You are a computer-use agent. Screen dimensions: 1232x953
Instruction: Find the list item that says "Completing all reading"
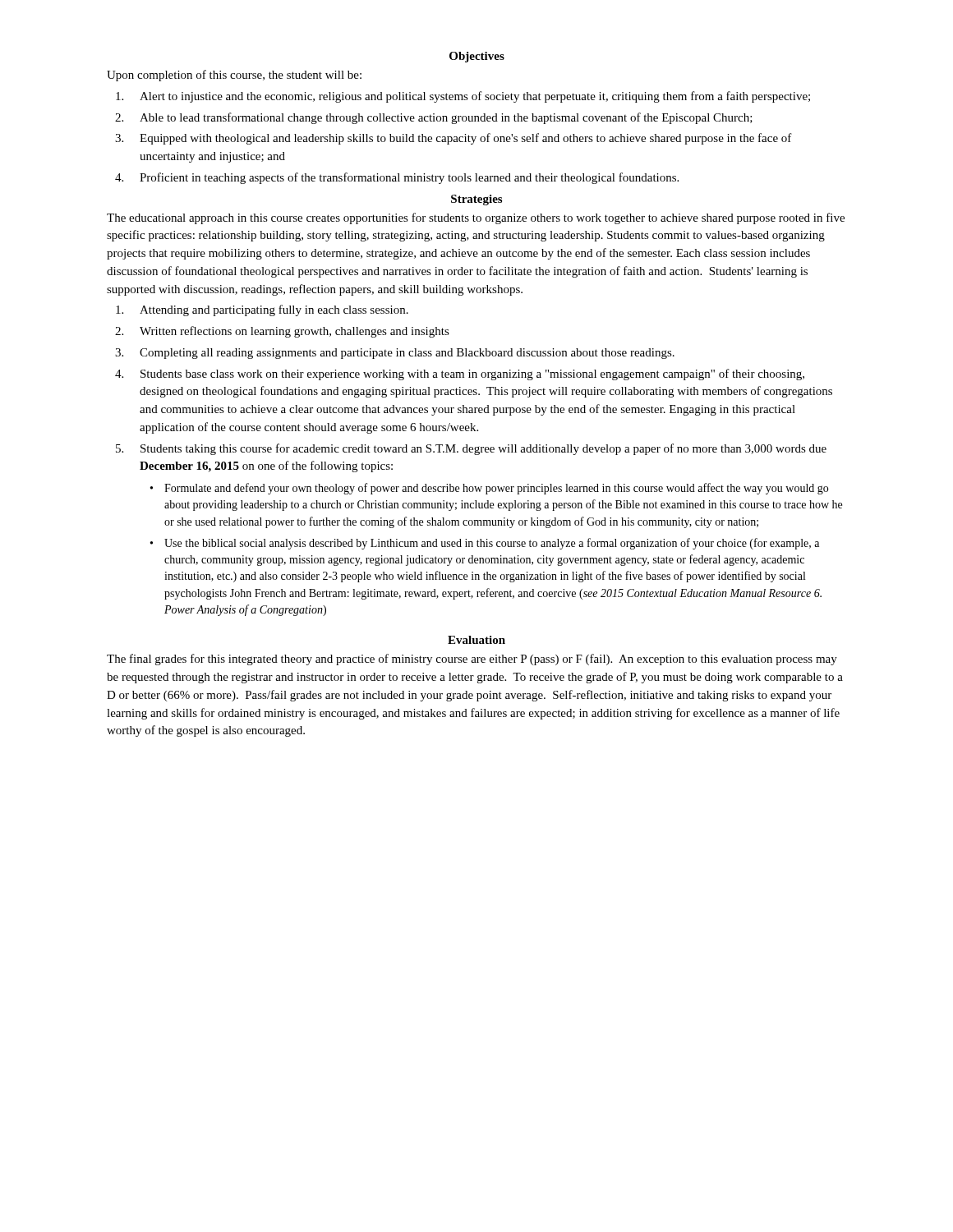coord(407,352)
